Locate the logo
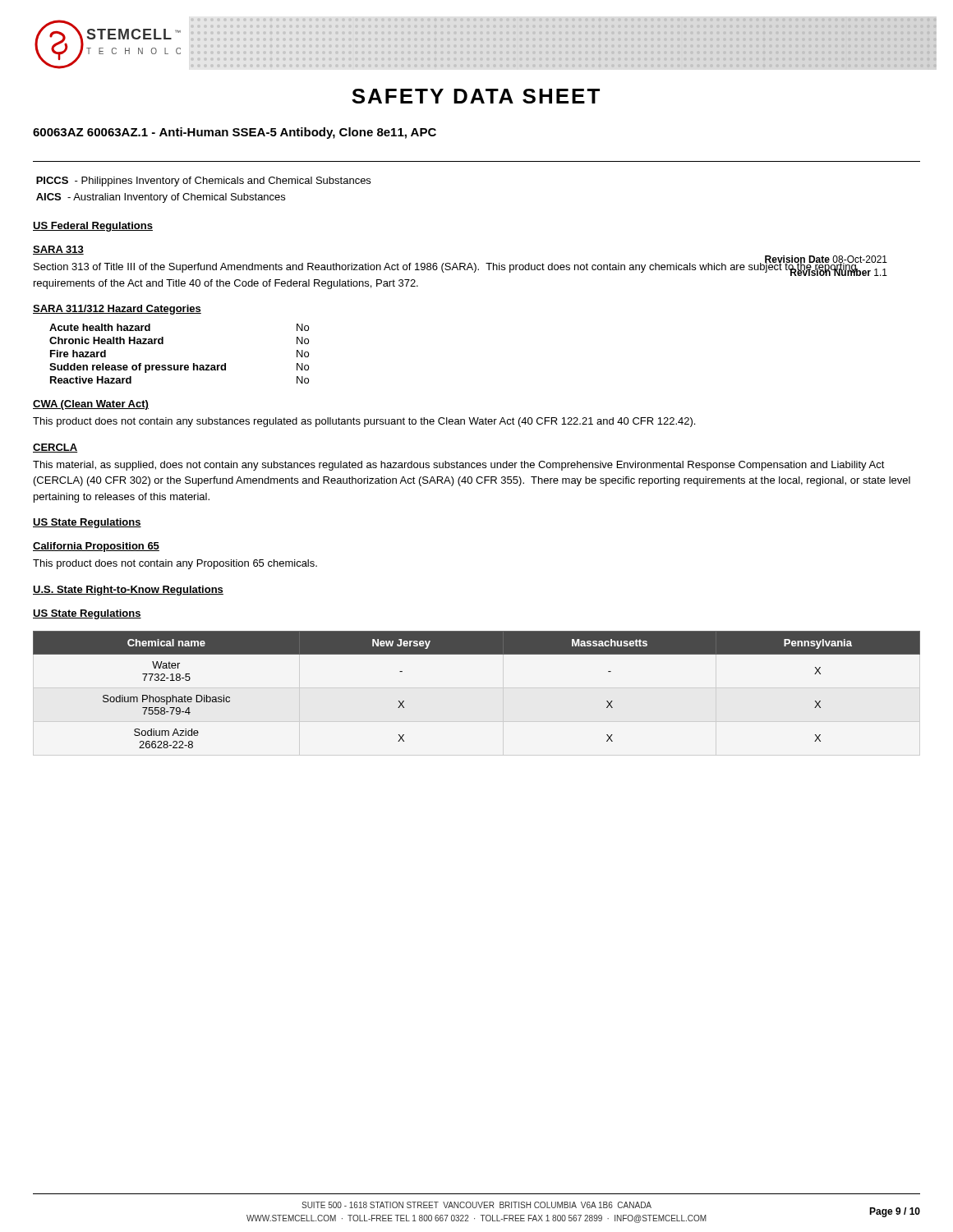The width and height of the screenshot is (953, 1232). click(476, 45)
